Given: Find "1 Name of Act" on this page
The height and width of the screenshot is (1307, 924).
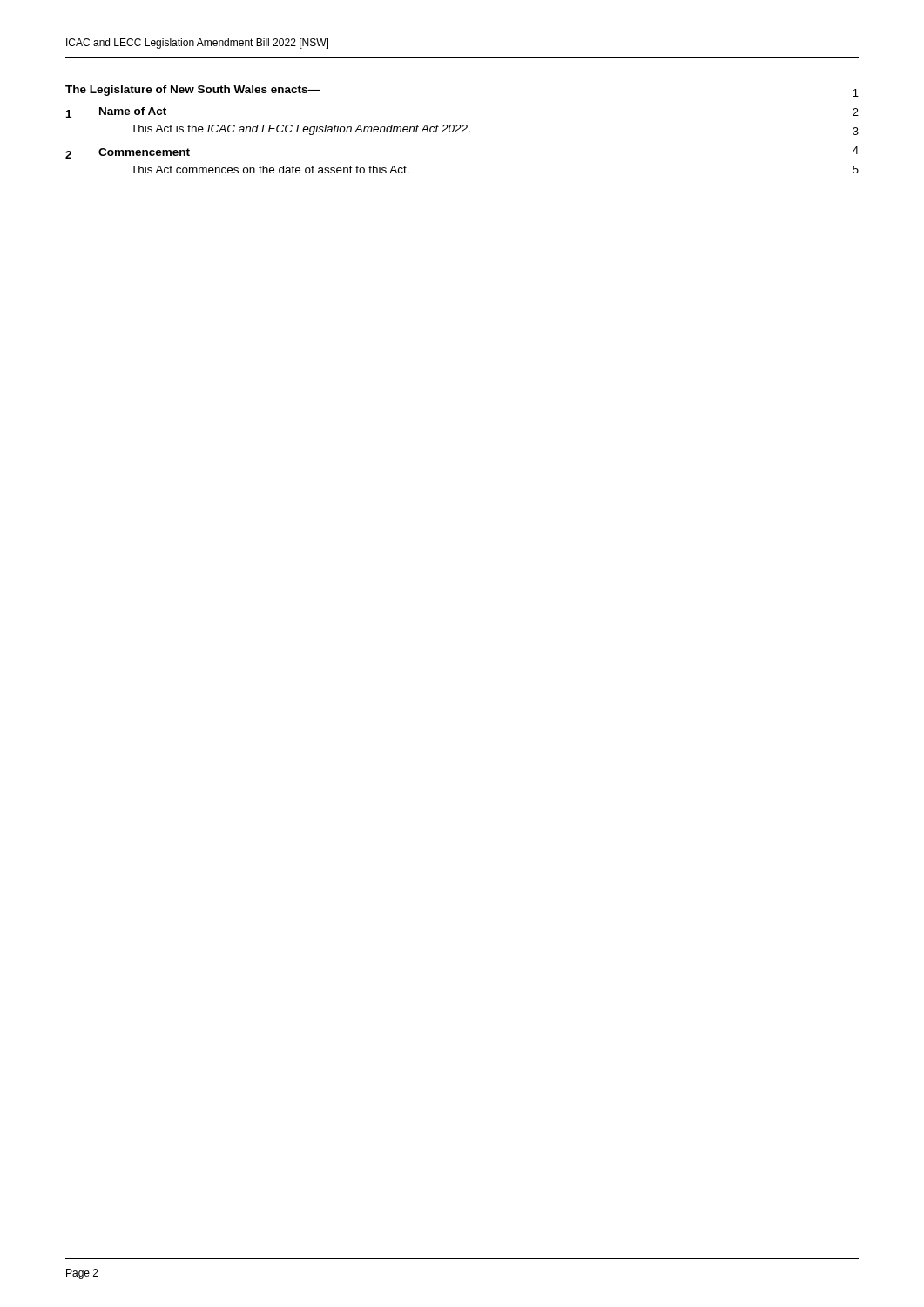Looking at the screenshot, I should (116, 112).
